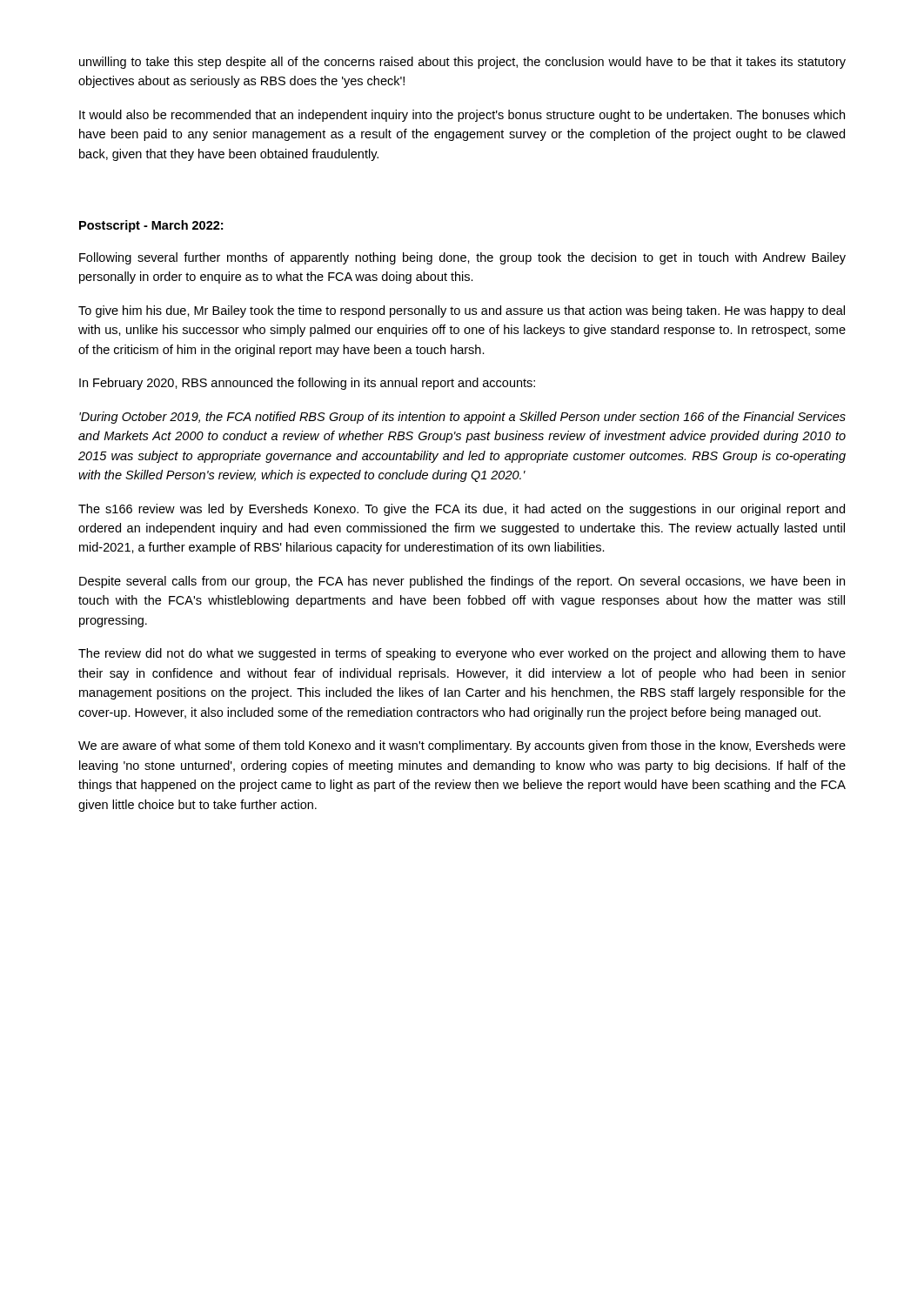The width and height of the screenshot is (924, 1305).
Task: Click the passage that begins "'During October 2019, the FCA notified"
Action: click(x=462, y=446)
